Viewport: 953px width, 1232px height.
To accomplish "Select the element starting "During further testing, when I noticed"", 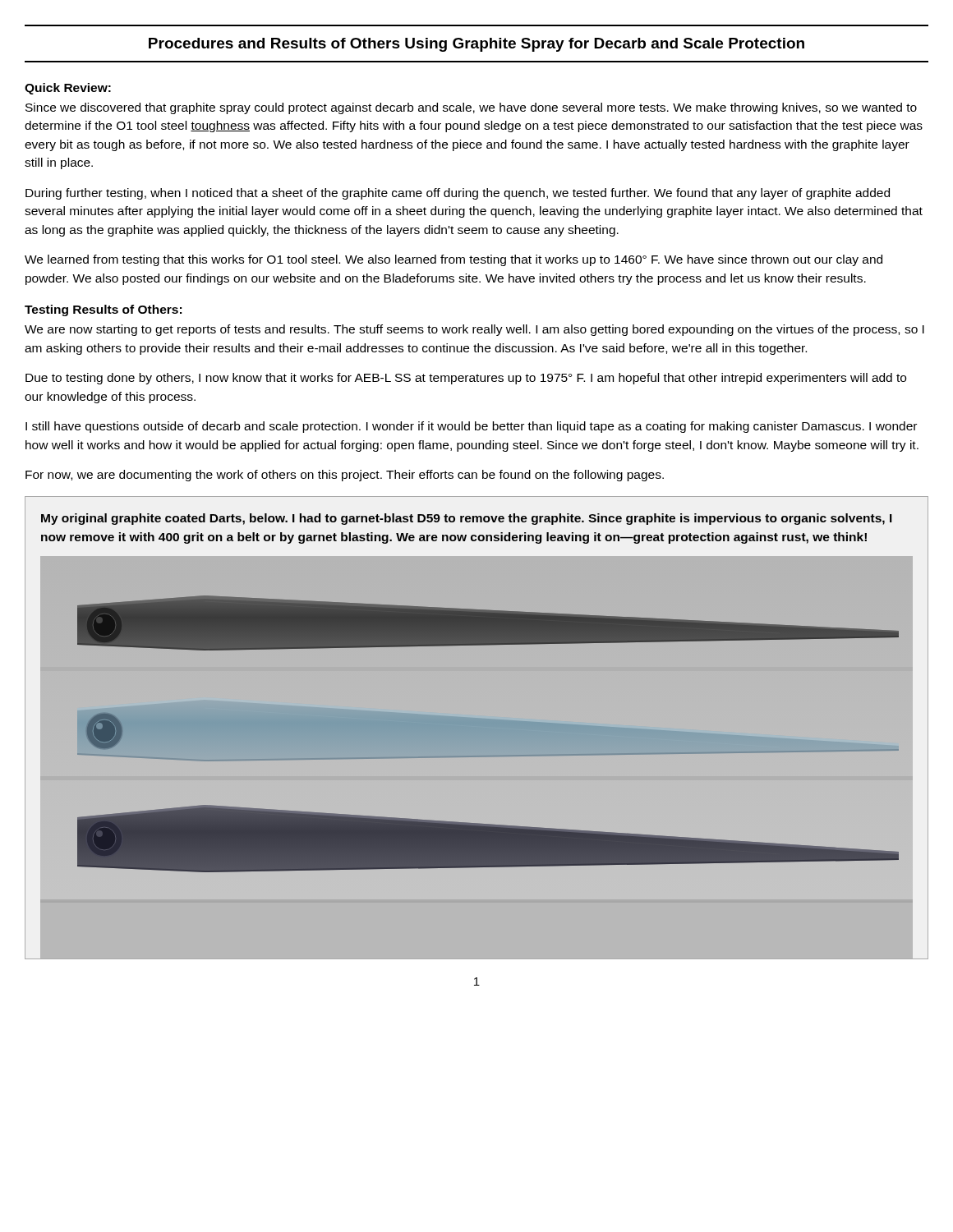I will [x=474, y=211].
